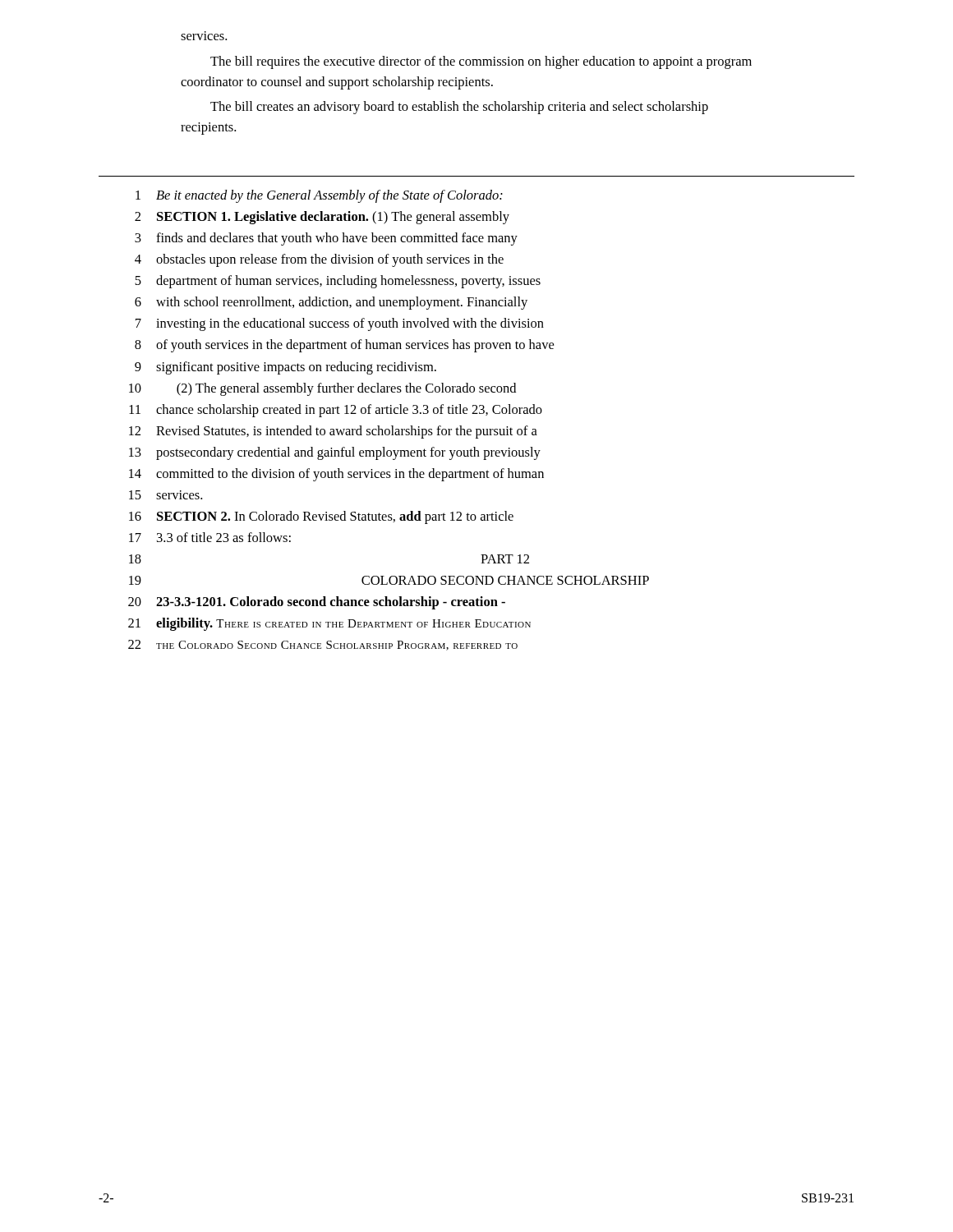Screen dimensions: 1232x953
Task: Click the passage that begins "16 SECTION 2. In"
Action: (476, 517)
